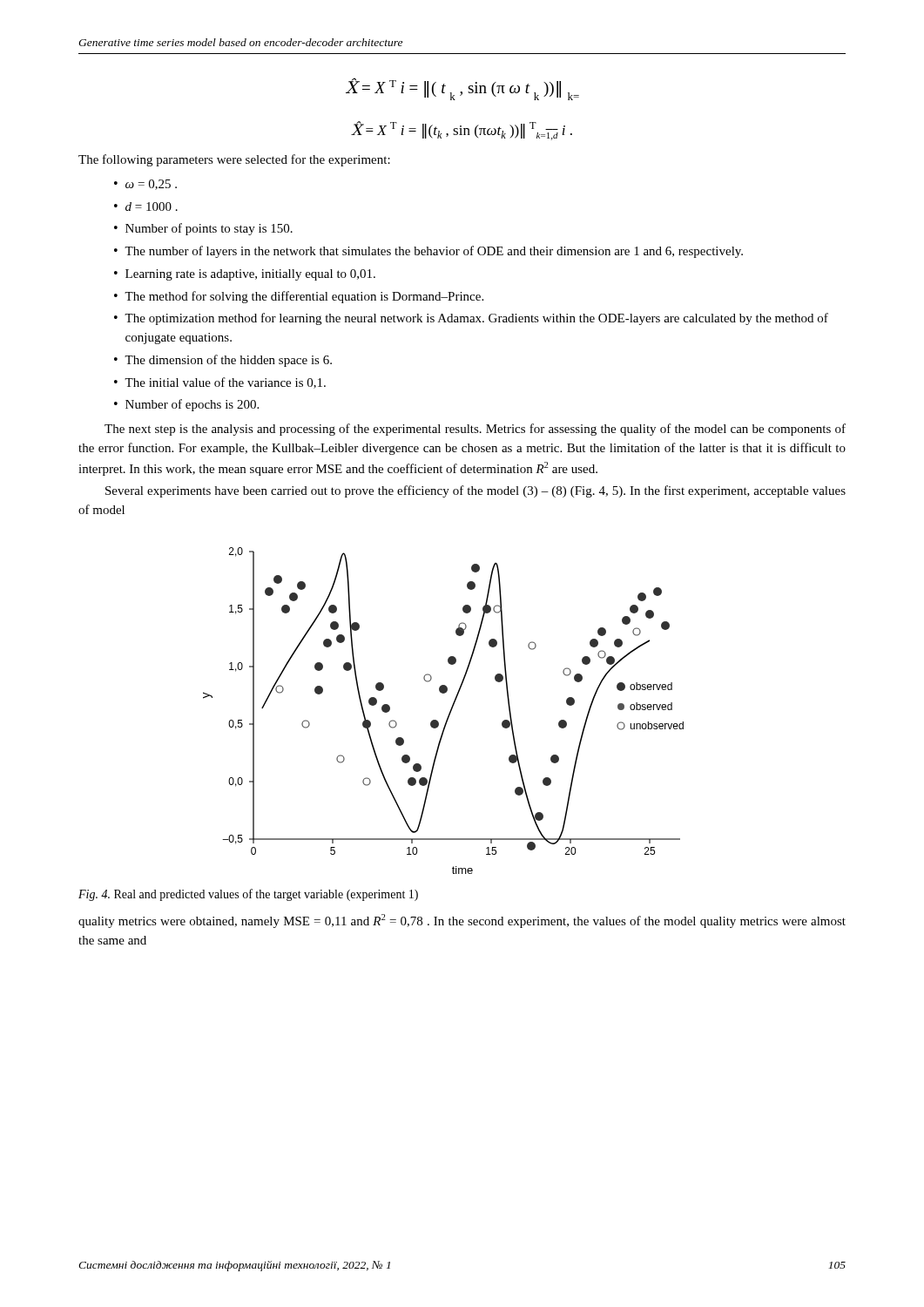Select the list item that says "• Number of epochs is"

186,404
